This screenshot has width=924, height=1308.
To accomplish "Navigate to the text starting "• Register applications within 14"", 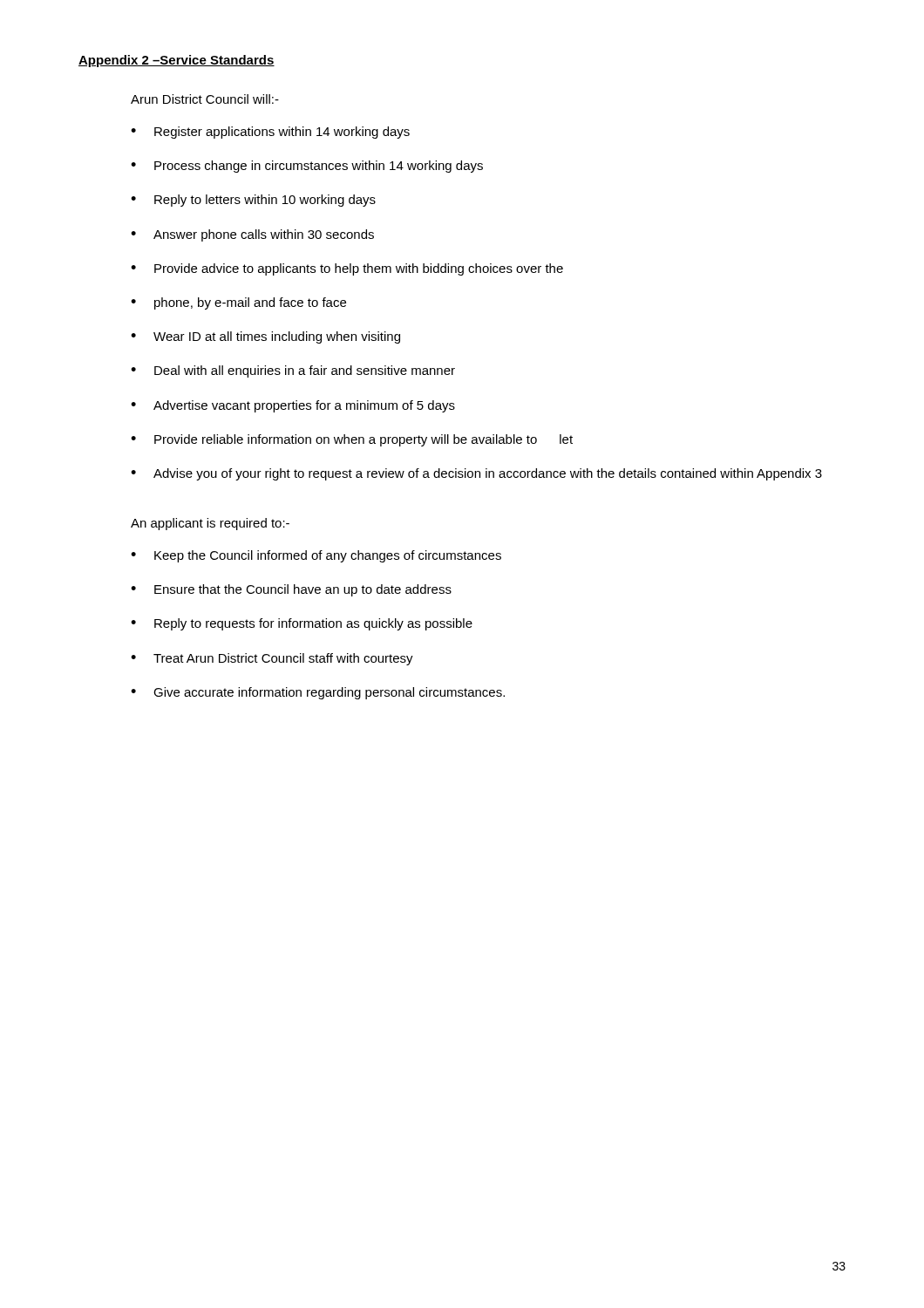I will point(270,133).
